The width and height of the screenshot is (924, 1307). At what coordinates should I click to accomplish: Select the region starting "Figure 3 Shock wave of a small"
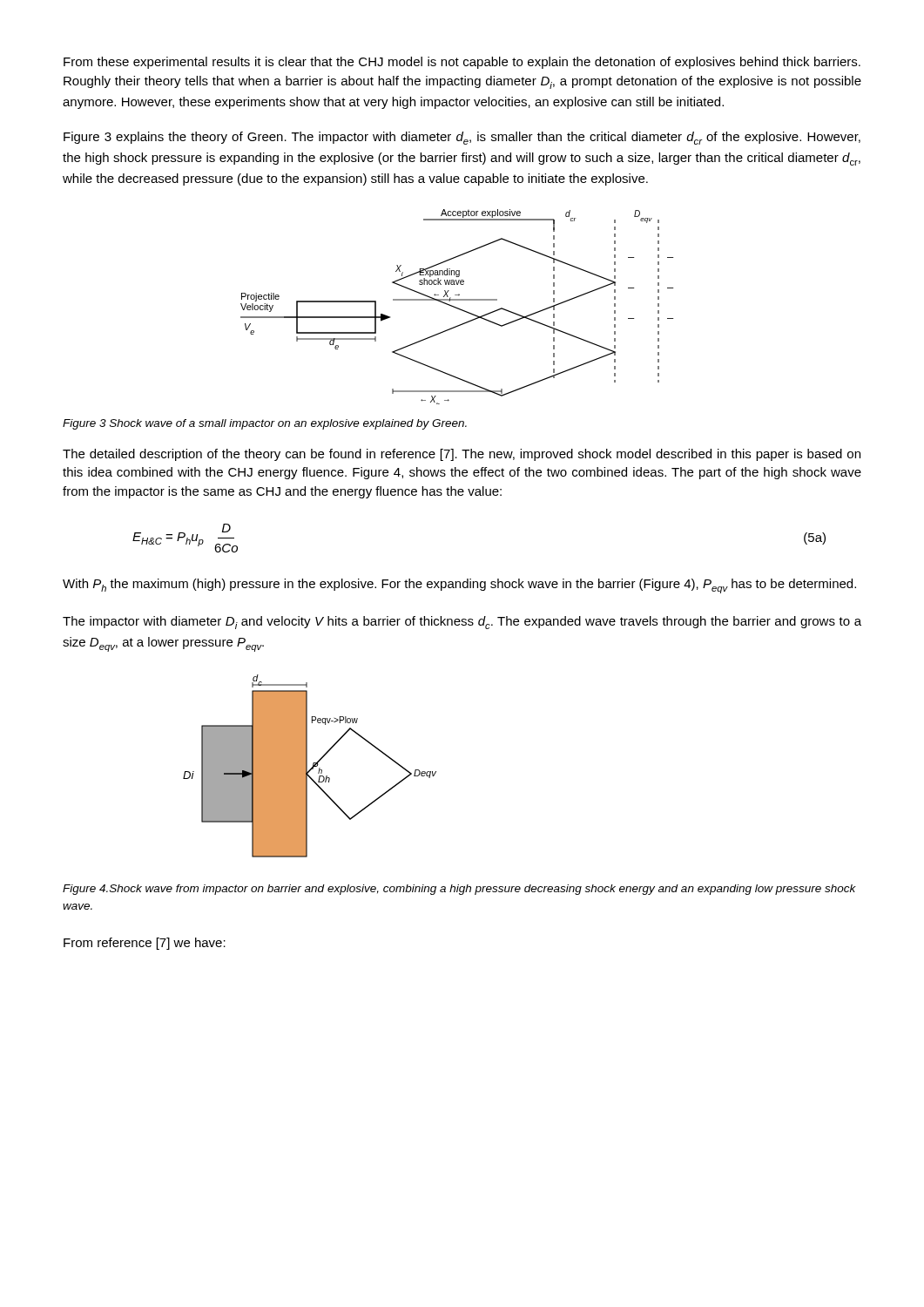(265, 423)
